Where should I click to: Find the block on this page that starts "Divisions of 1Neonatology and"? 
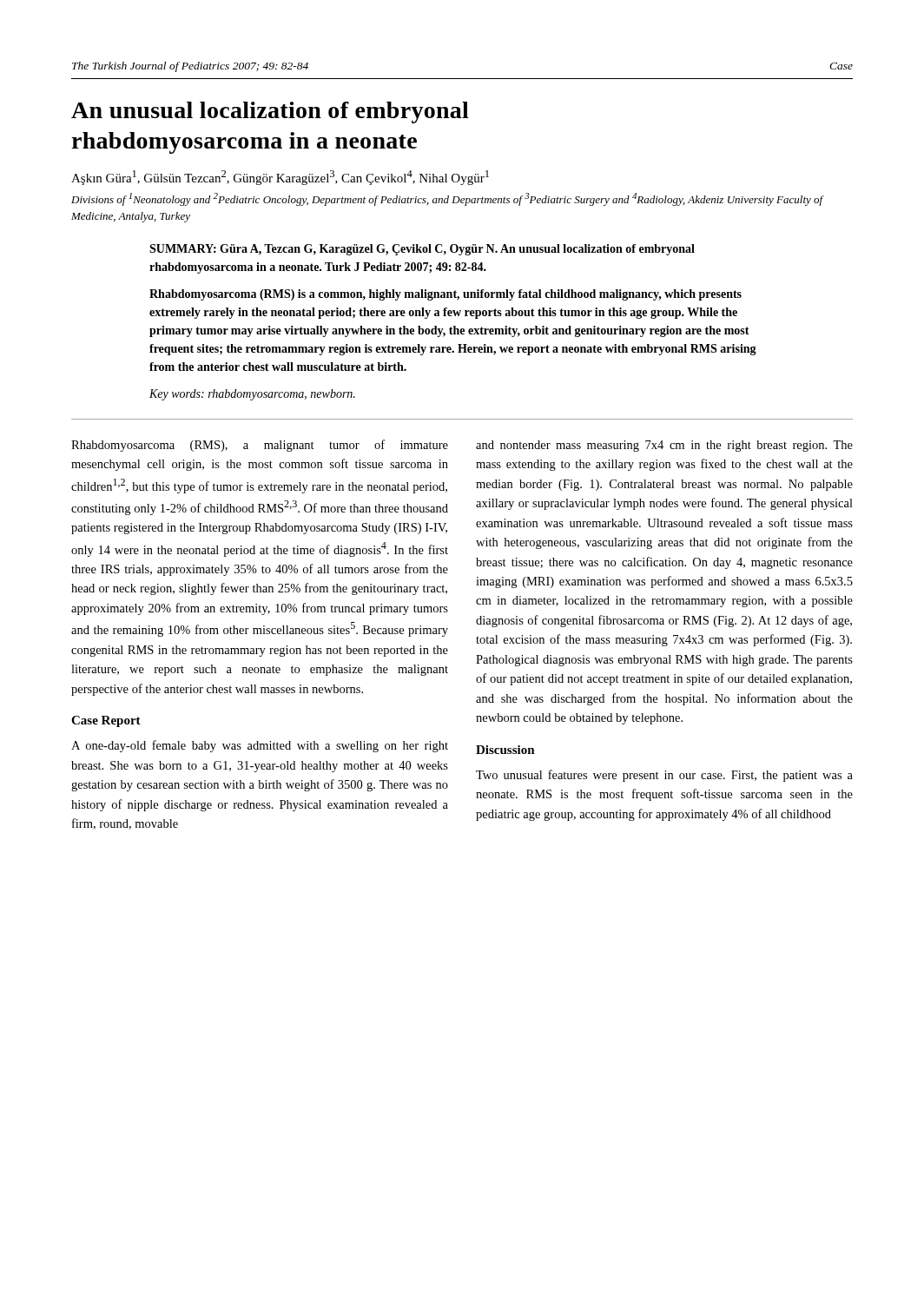447,206
